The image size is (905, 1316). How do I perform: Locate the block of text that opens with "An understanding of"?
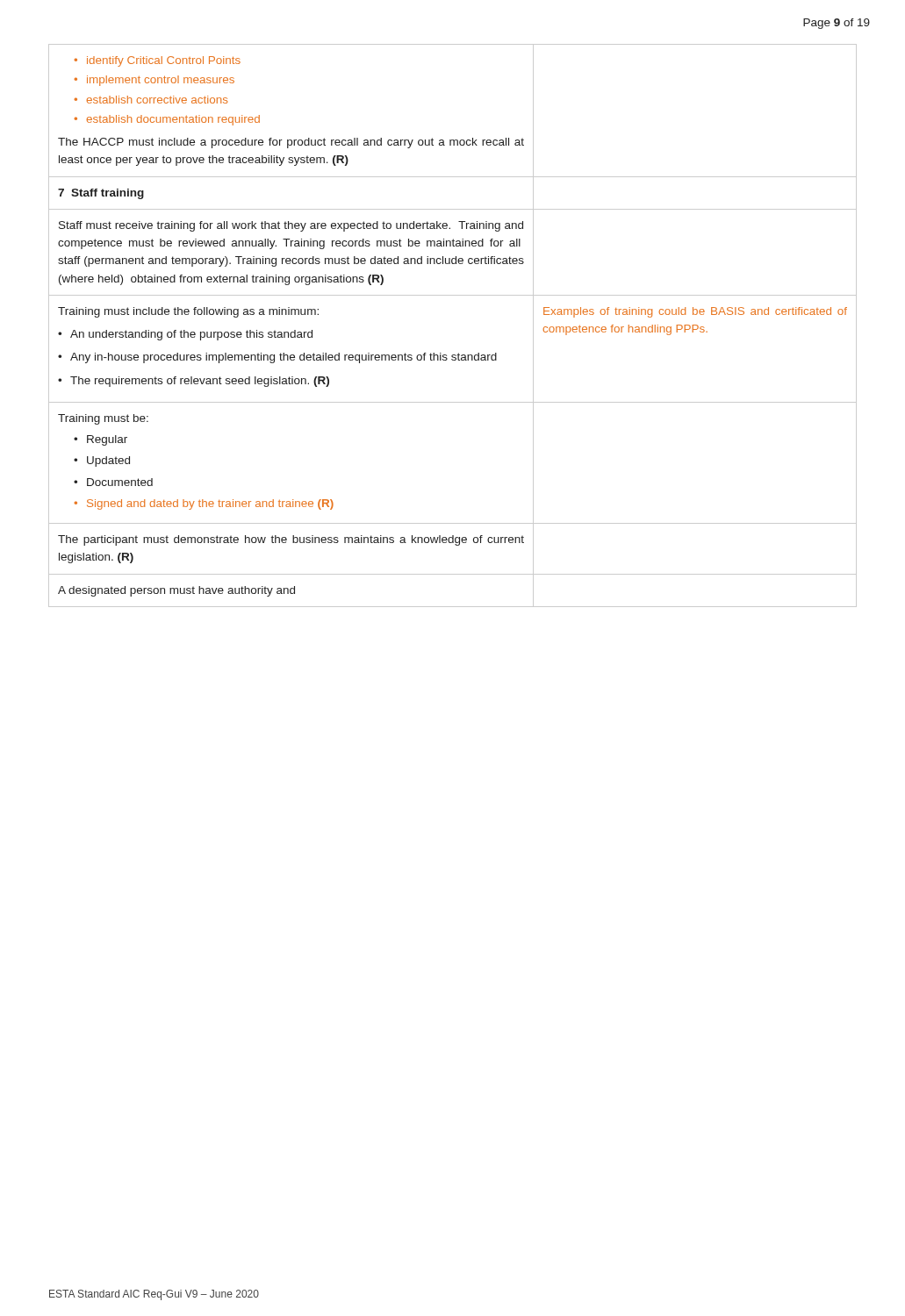[192, 334]
